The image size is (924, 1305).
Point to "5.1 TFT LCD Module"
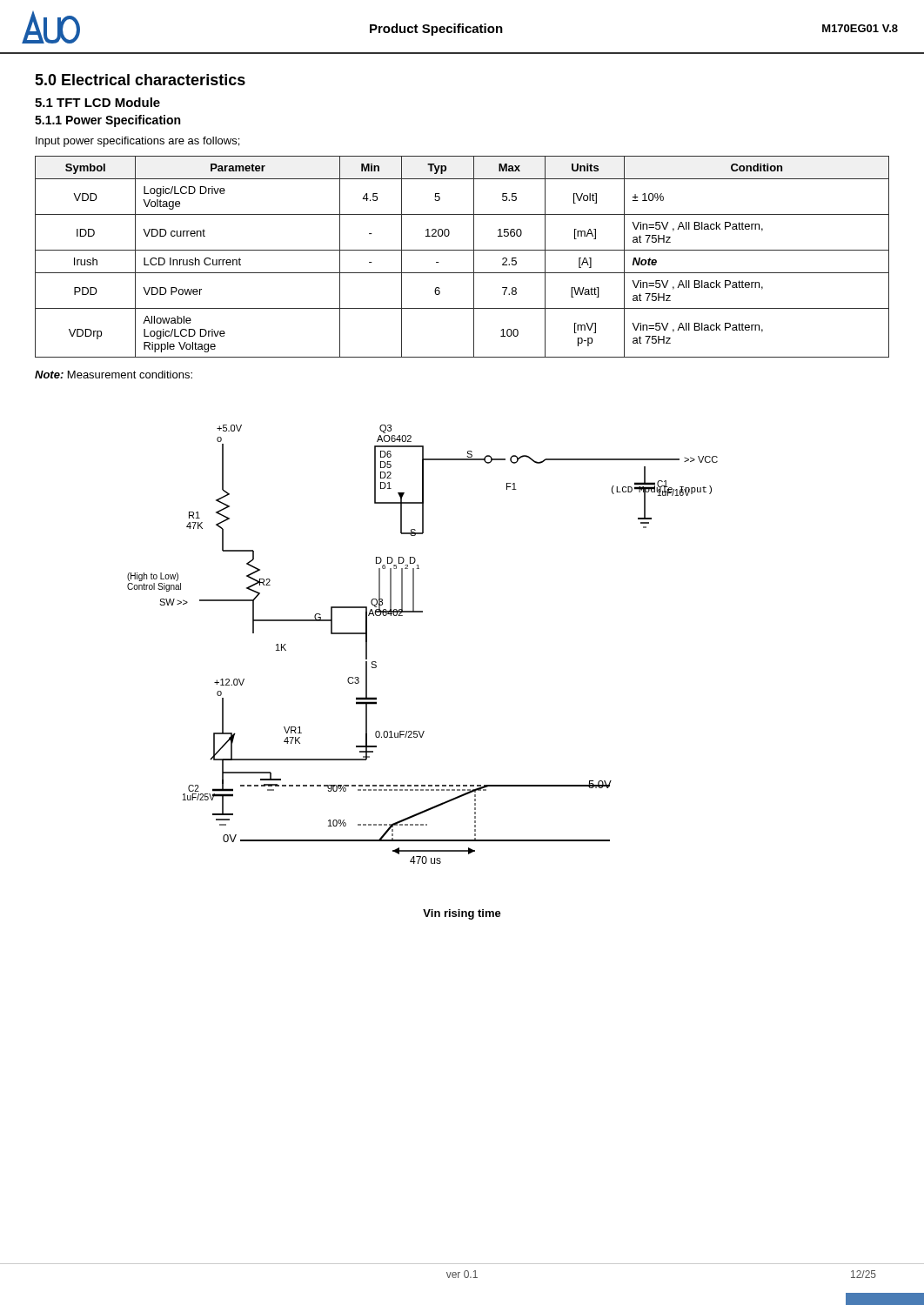point(98,102)
